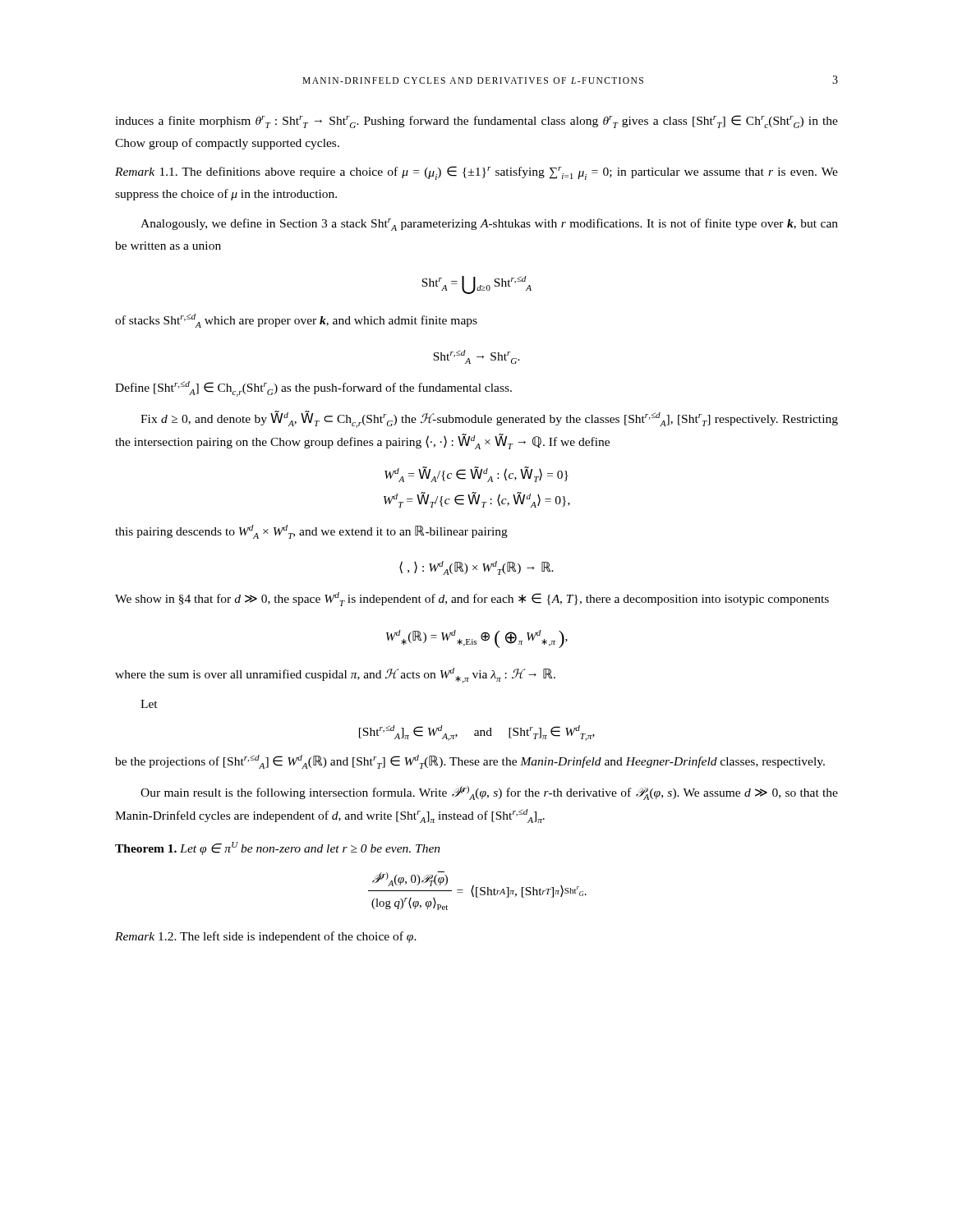Point to the passage starting "𝒫(r)A(φ, 0)𝒫T(φ) (log q)r⟨φ,"
This screenshot has height=1232, width=953.
[476, 891]
